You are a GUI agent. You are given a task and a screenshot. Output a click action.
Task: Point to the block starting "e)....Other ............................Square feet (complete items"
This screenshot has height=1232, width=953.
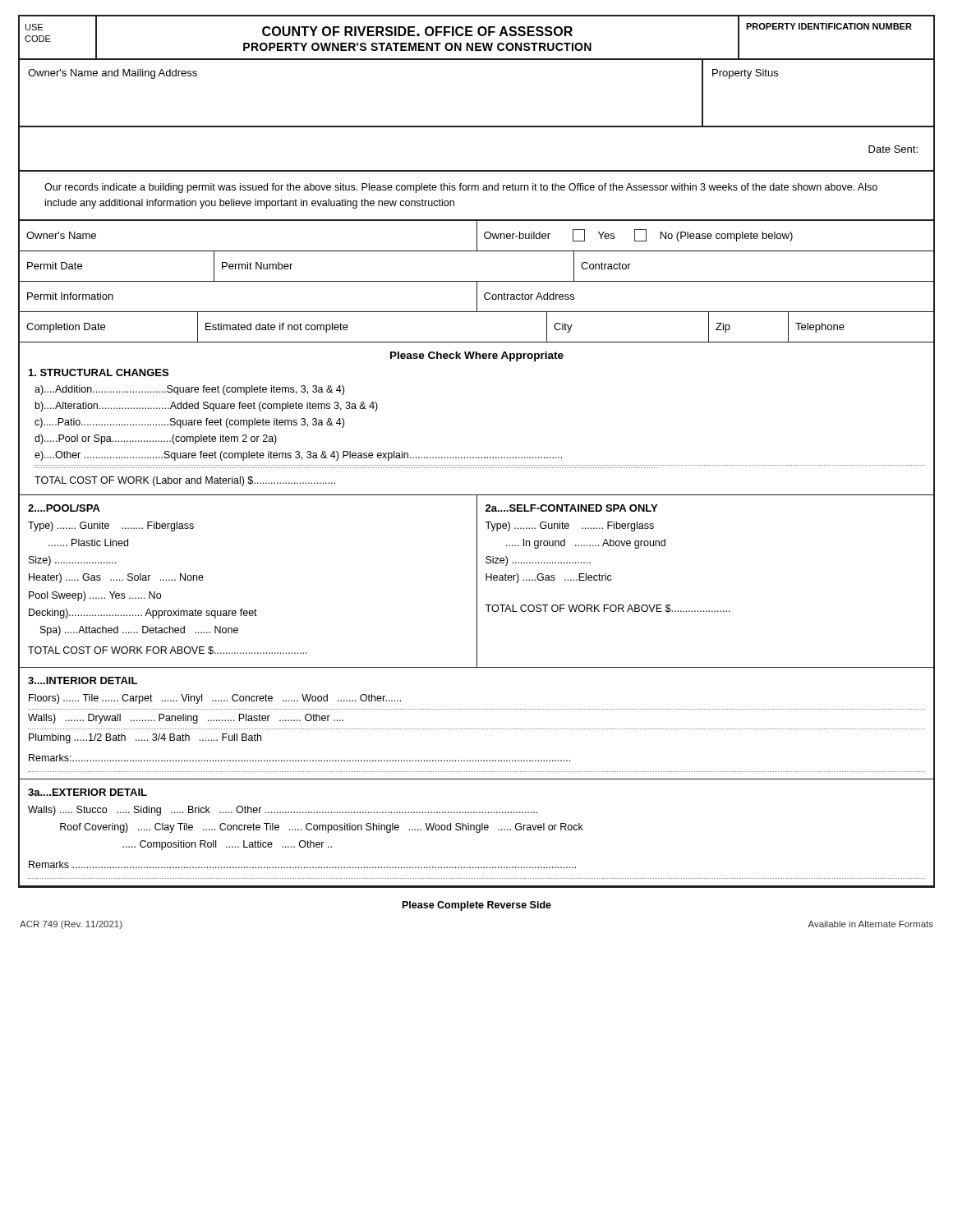coord(480,458)
